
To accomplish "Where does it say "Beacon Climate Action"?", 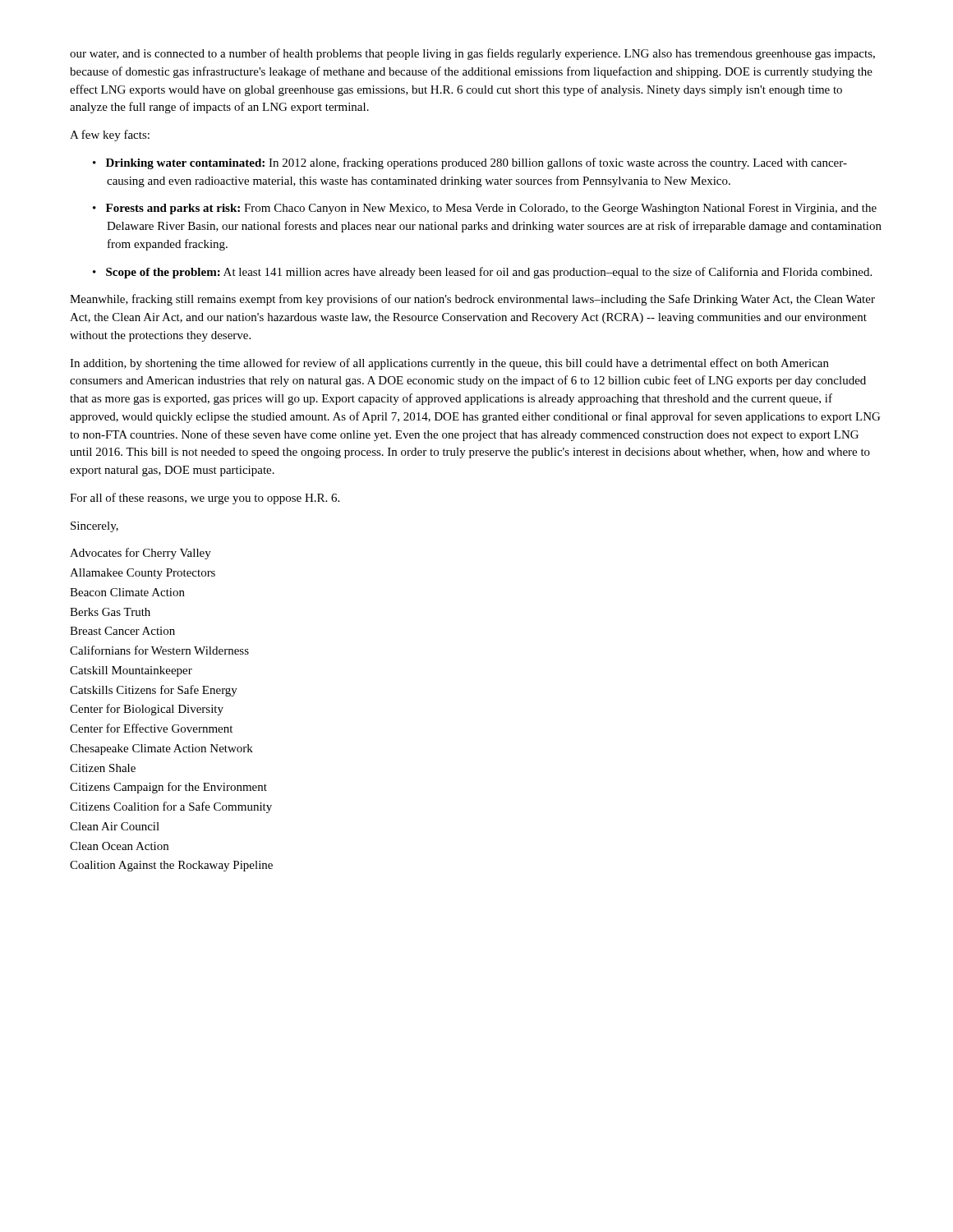I will tap(127, 592).
